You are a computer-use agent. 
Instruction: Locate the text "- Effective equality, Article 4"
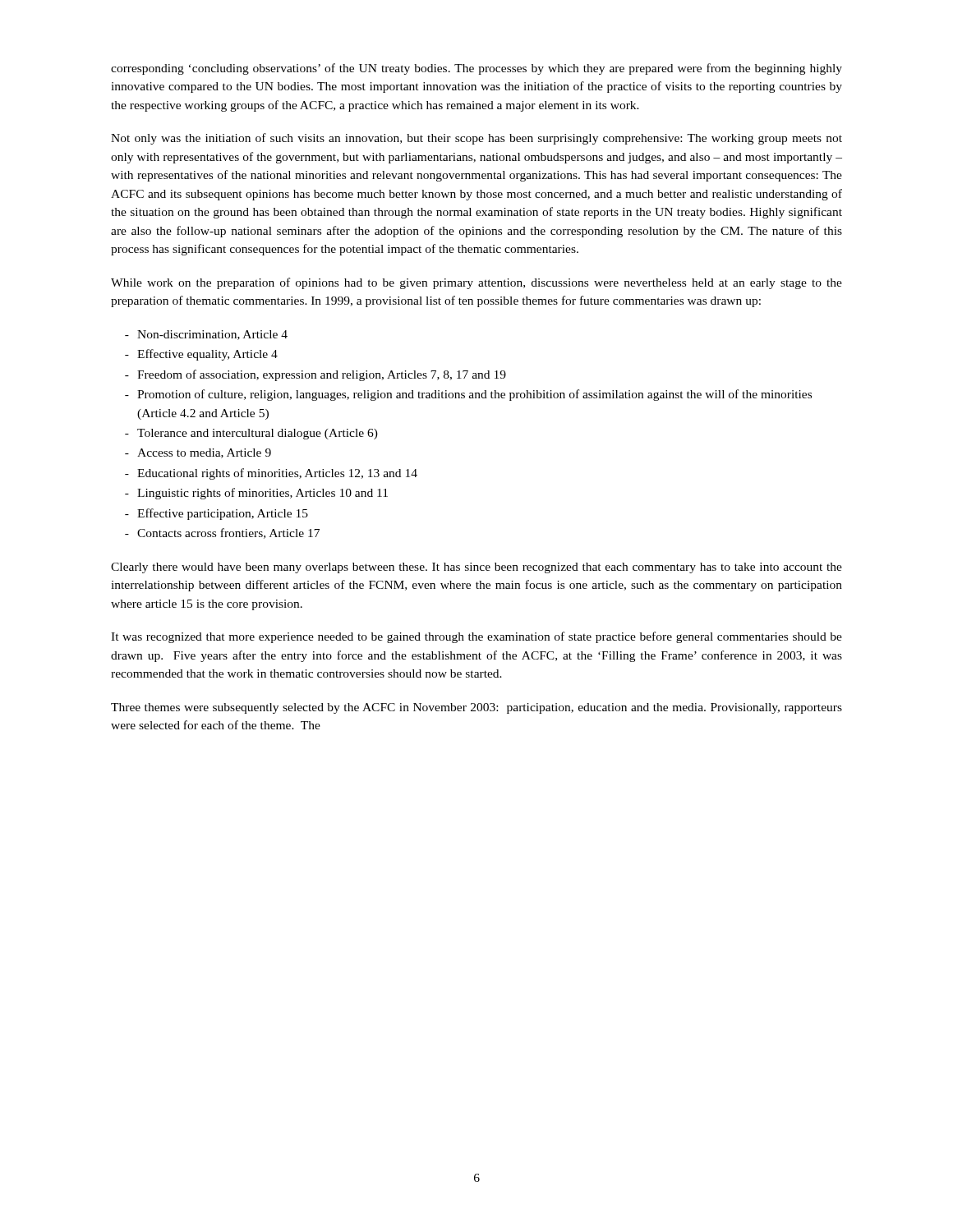tap(201, 355)
